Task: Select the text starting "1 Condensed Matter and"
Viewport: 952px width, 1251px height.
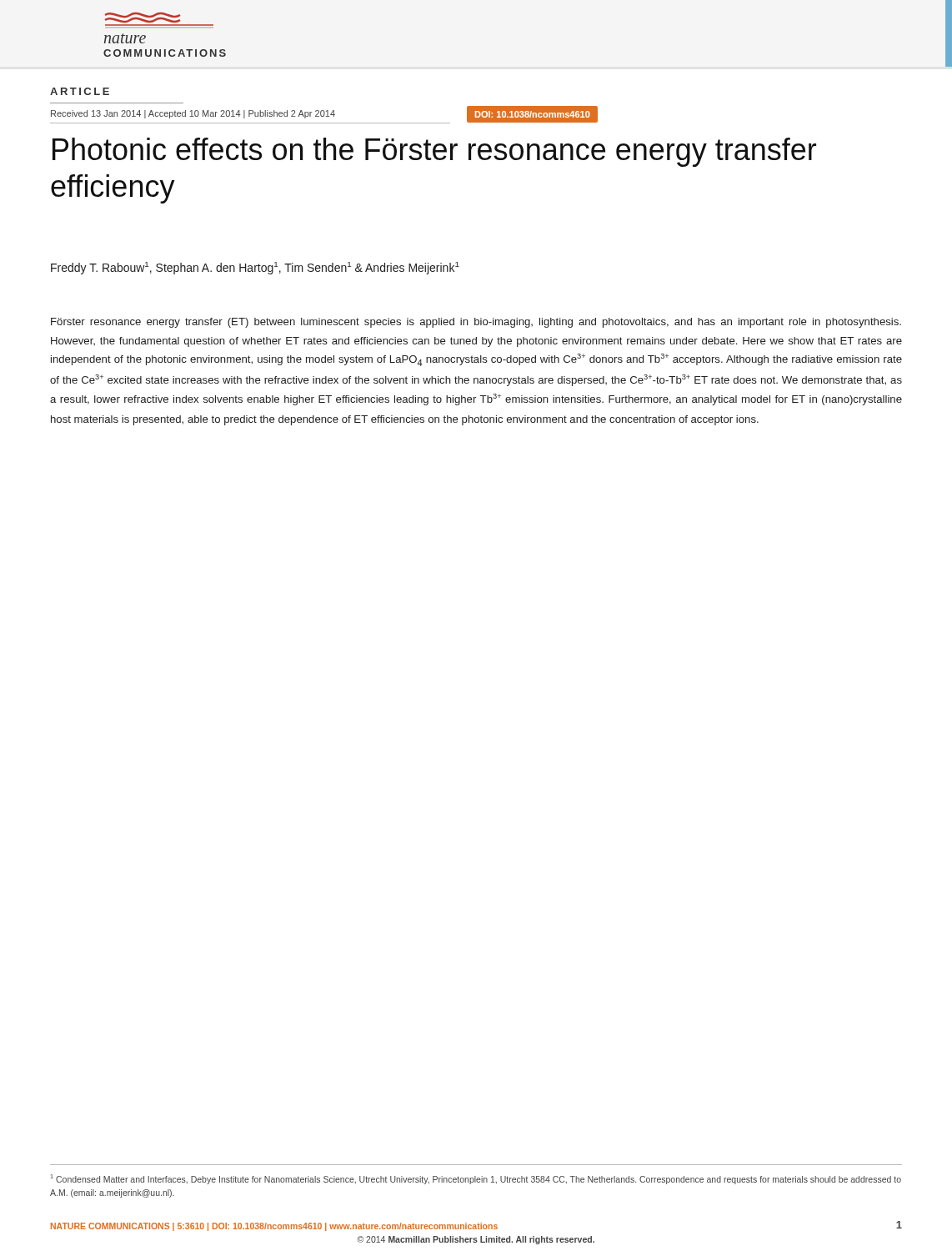Action: coord(476,1185)
